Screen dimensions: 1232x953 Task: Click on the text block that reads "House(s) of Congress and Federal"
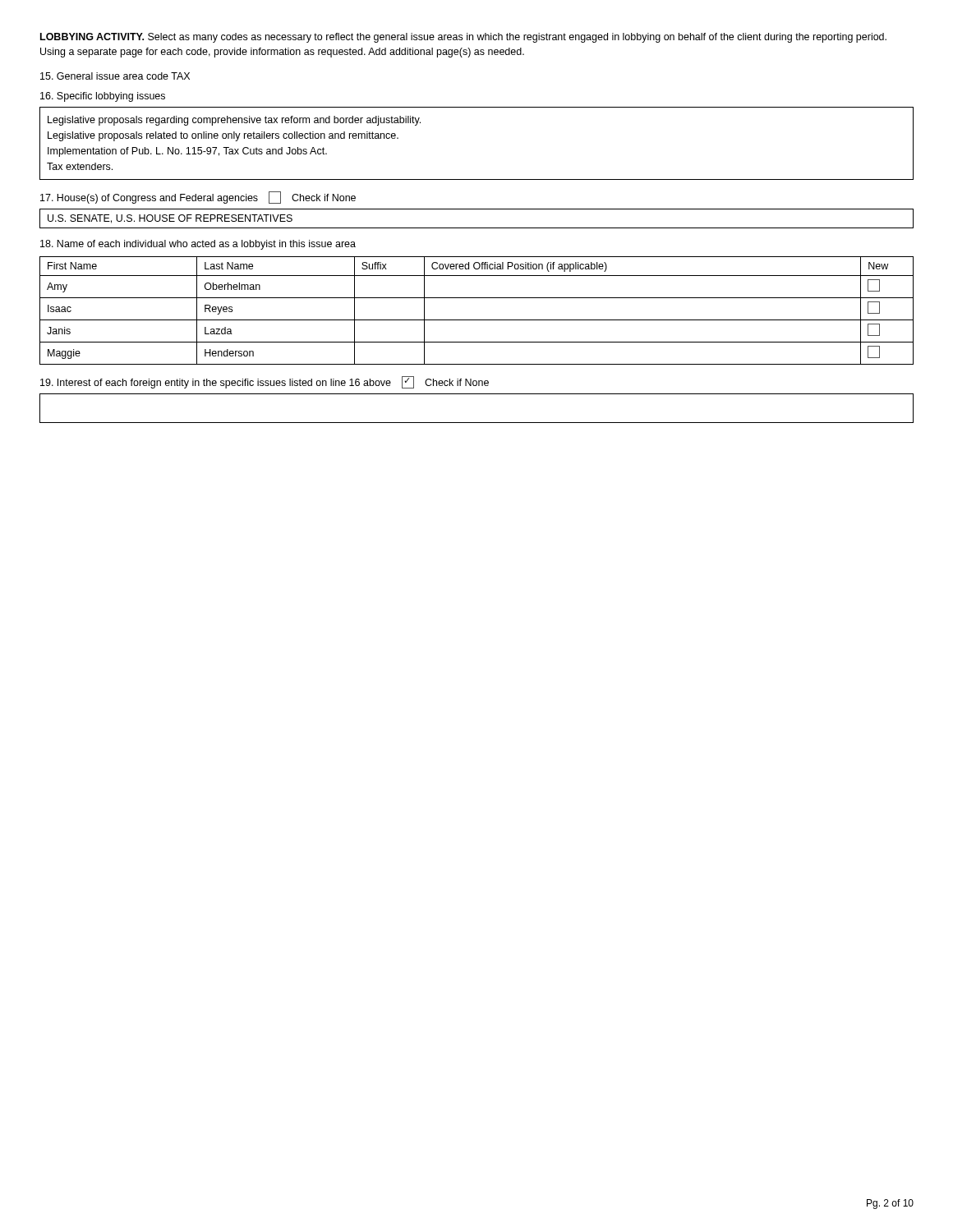[198, 198]
